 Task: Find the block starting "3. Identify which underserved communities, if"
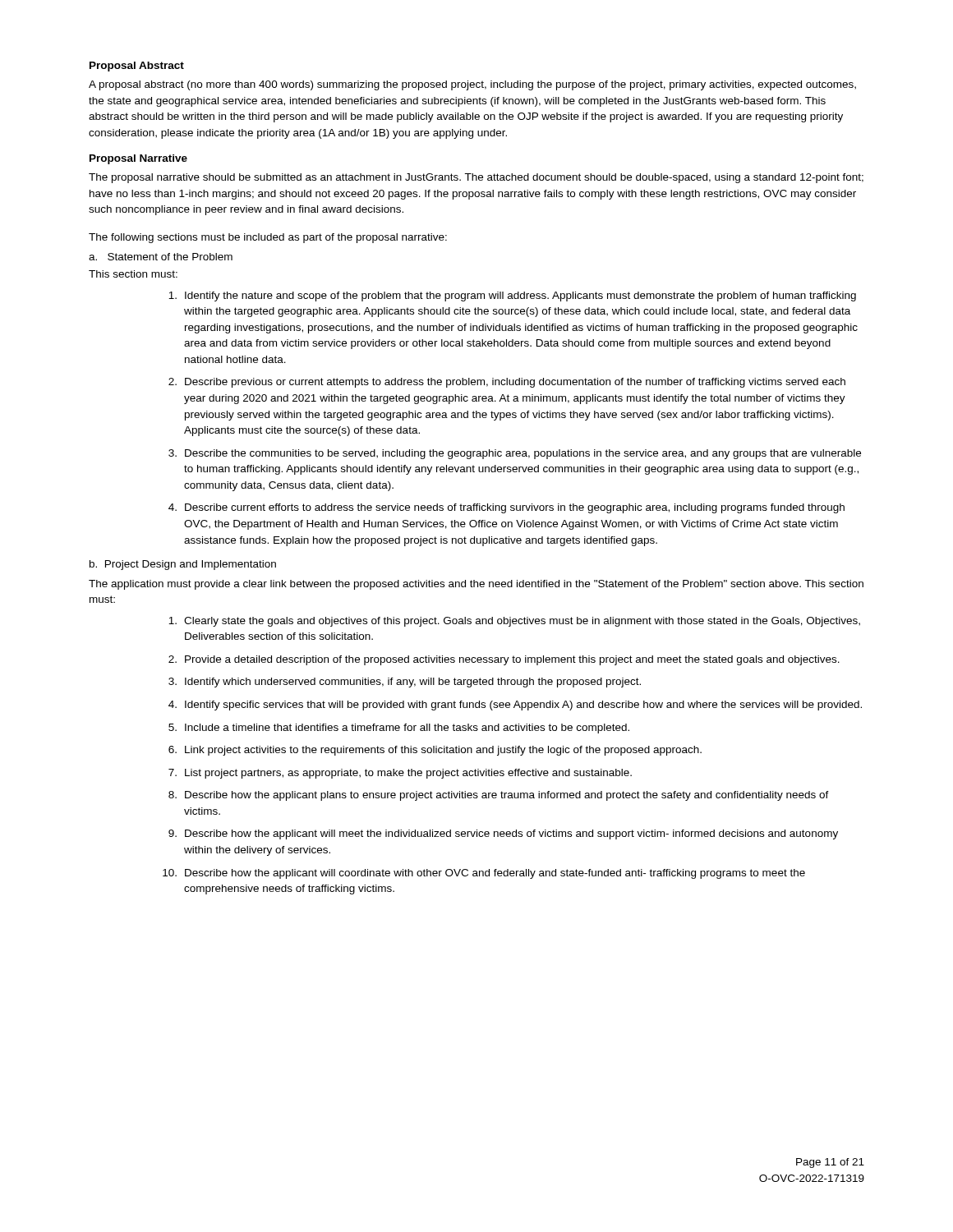pos(509,682)
